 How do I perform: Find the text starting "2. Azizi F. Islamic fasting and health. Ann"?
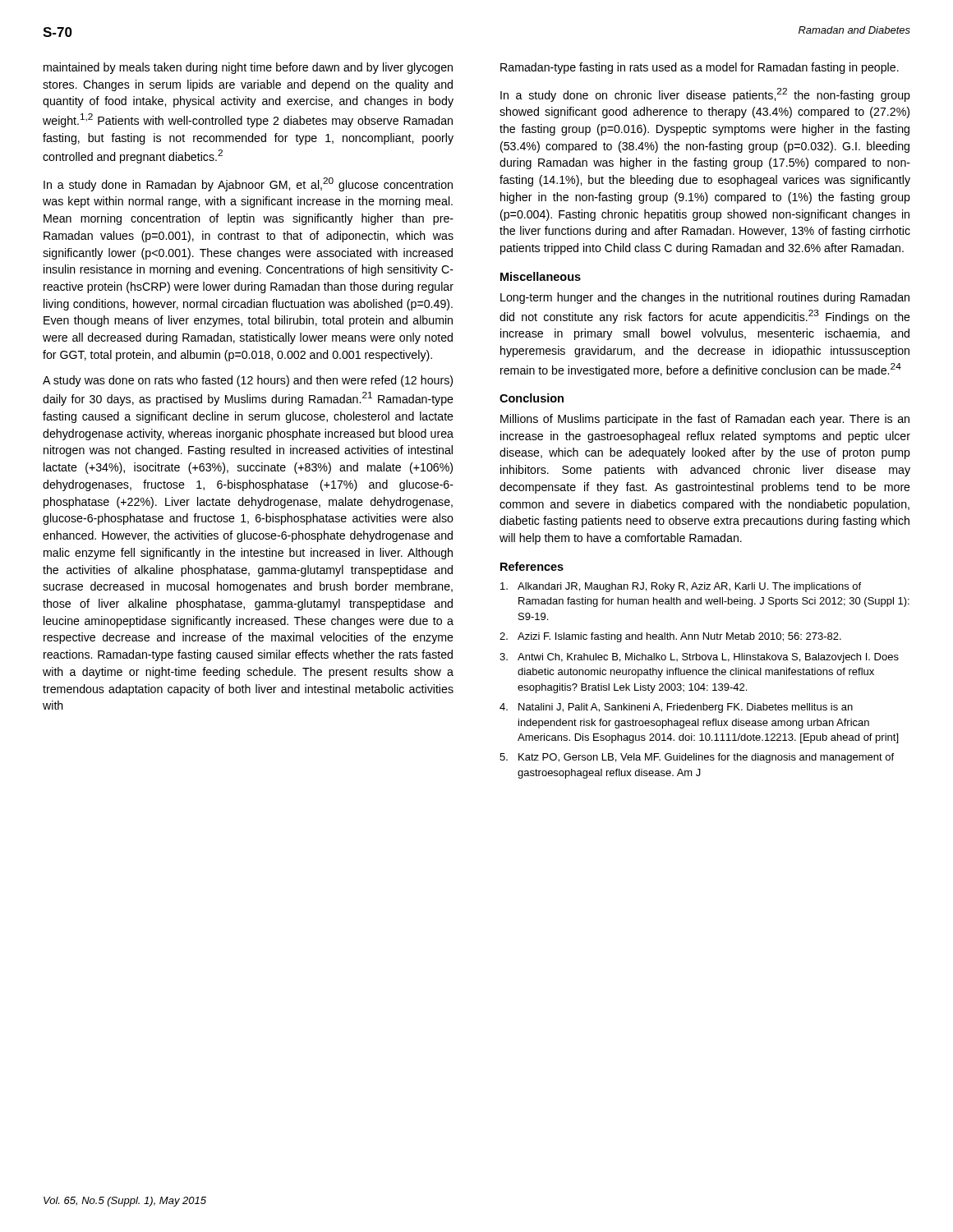click(705, 637)
